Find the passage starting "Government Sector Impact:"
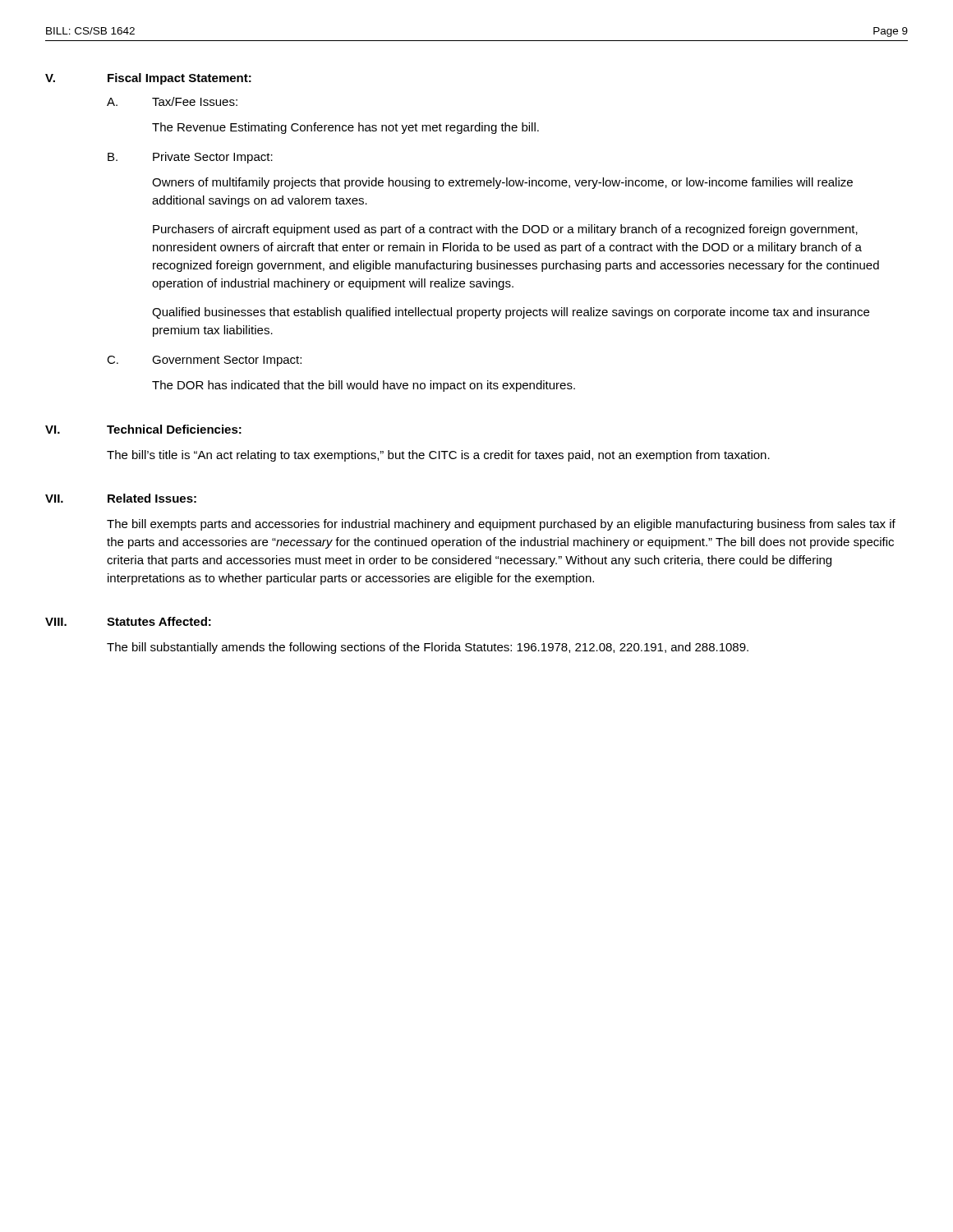Screen dimensions: 1232x953 tap(227, 359)
